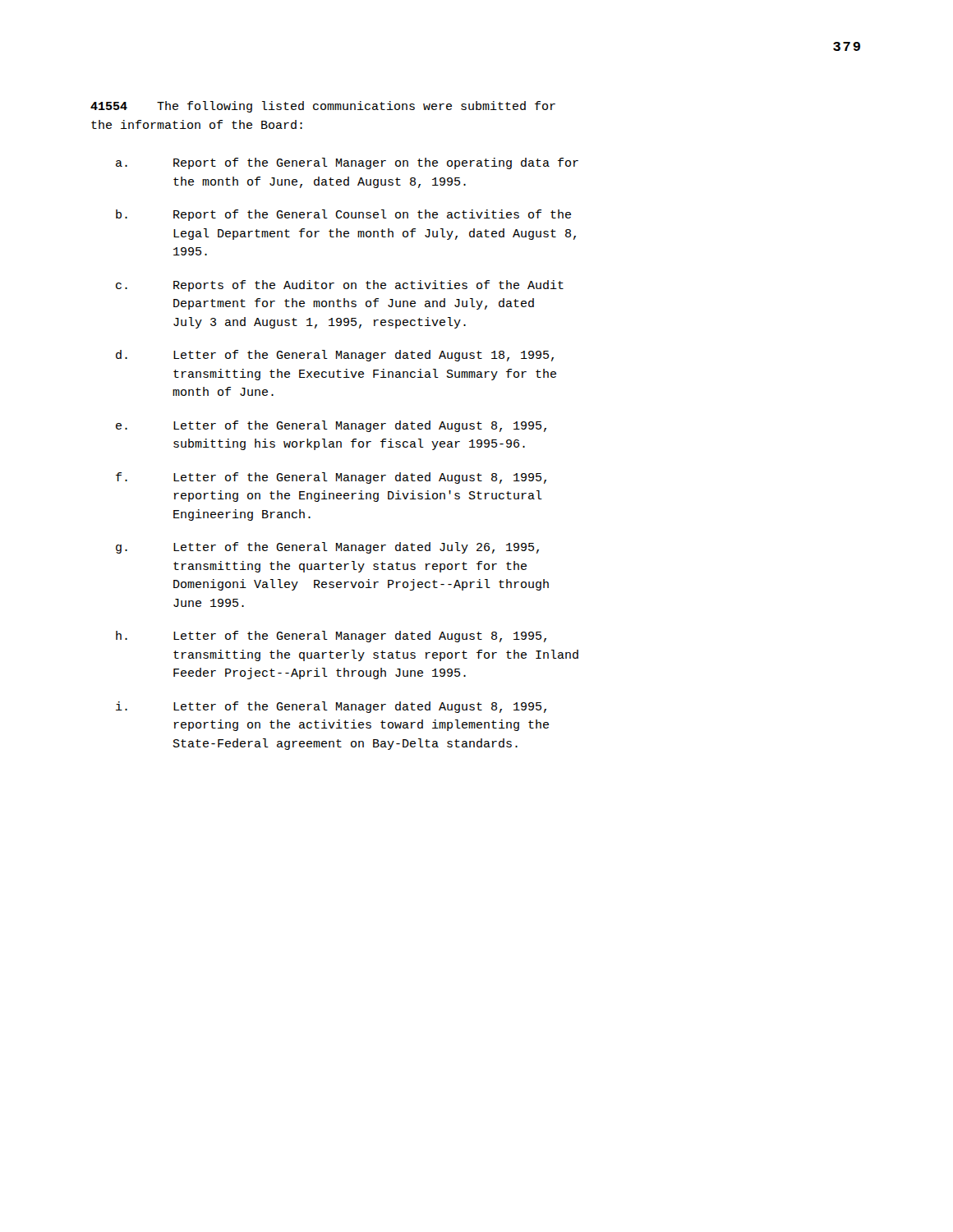Viewport: 953px width, 1232px height.
Task: Find the list item that says "b. Report of the General Counsel"
Action: 476,235
